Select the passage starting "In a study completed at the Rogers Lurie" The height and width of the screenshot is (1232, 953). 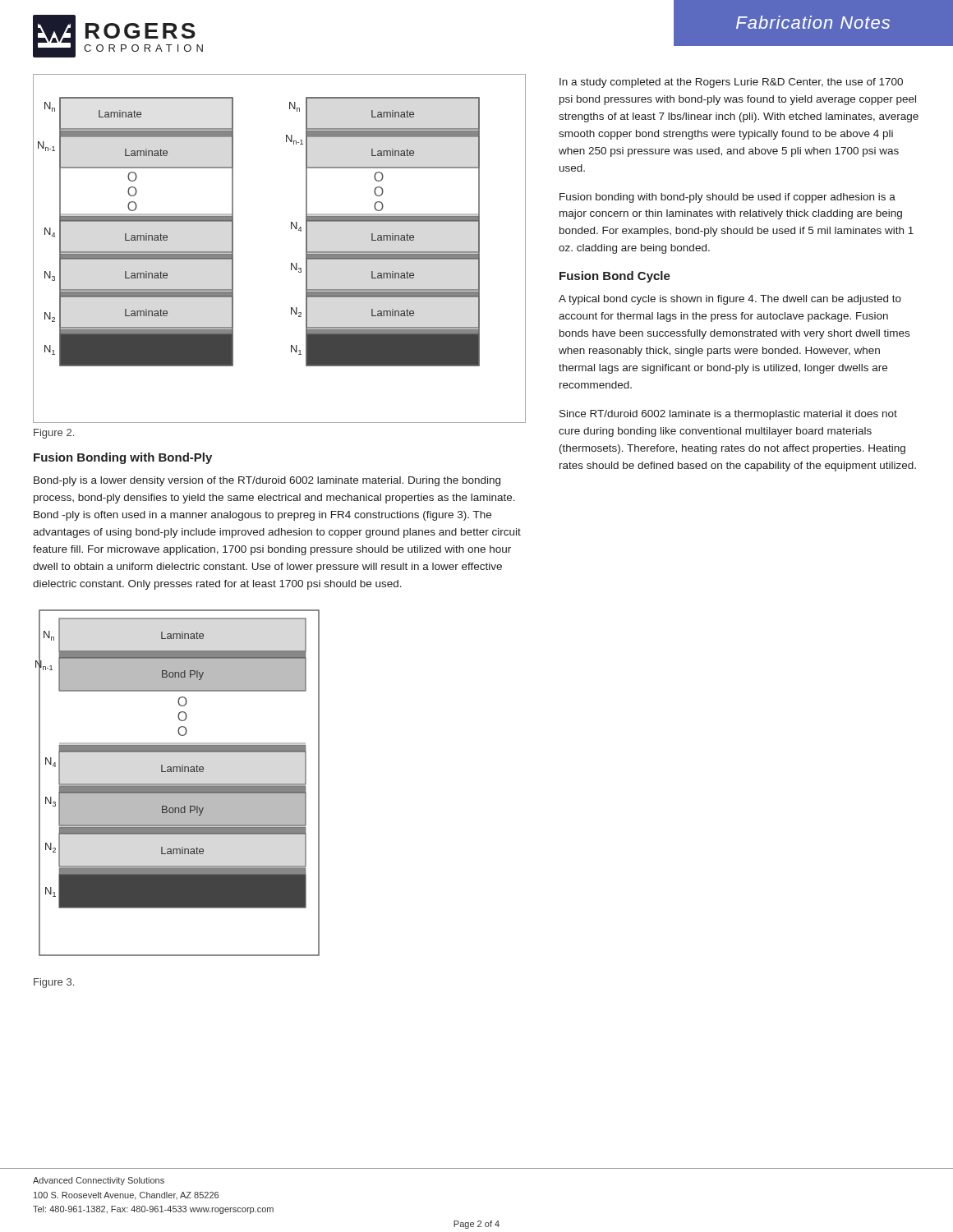739,125
